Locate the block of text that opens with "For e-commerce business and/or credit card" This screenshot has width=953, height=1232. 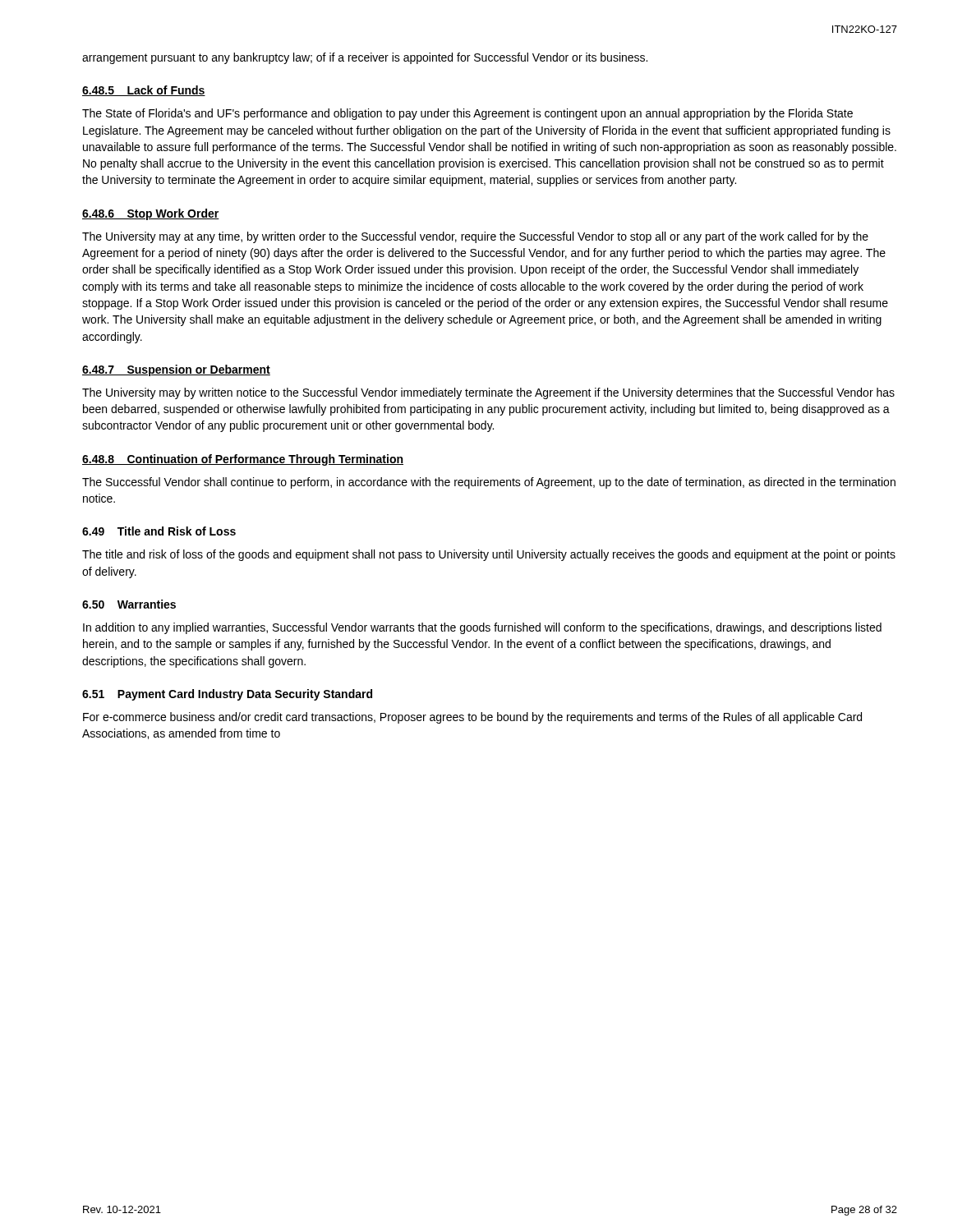(x=472, y=725)
